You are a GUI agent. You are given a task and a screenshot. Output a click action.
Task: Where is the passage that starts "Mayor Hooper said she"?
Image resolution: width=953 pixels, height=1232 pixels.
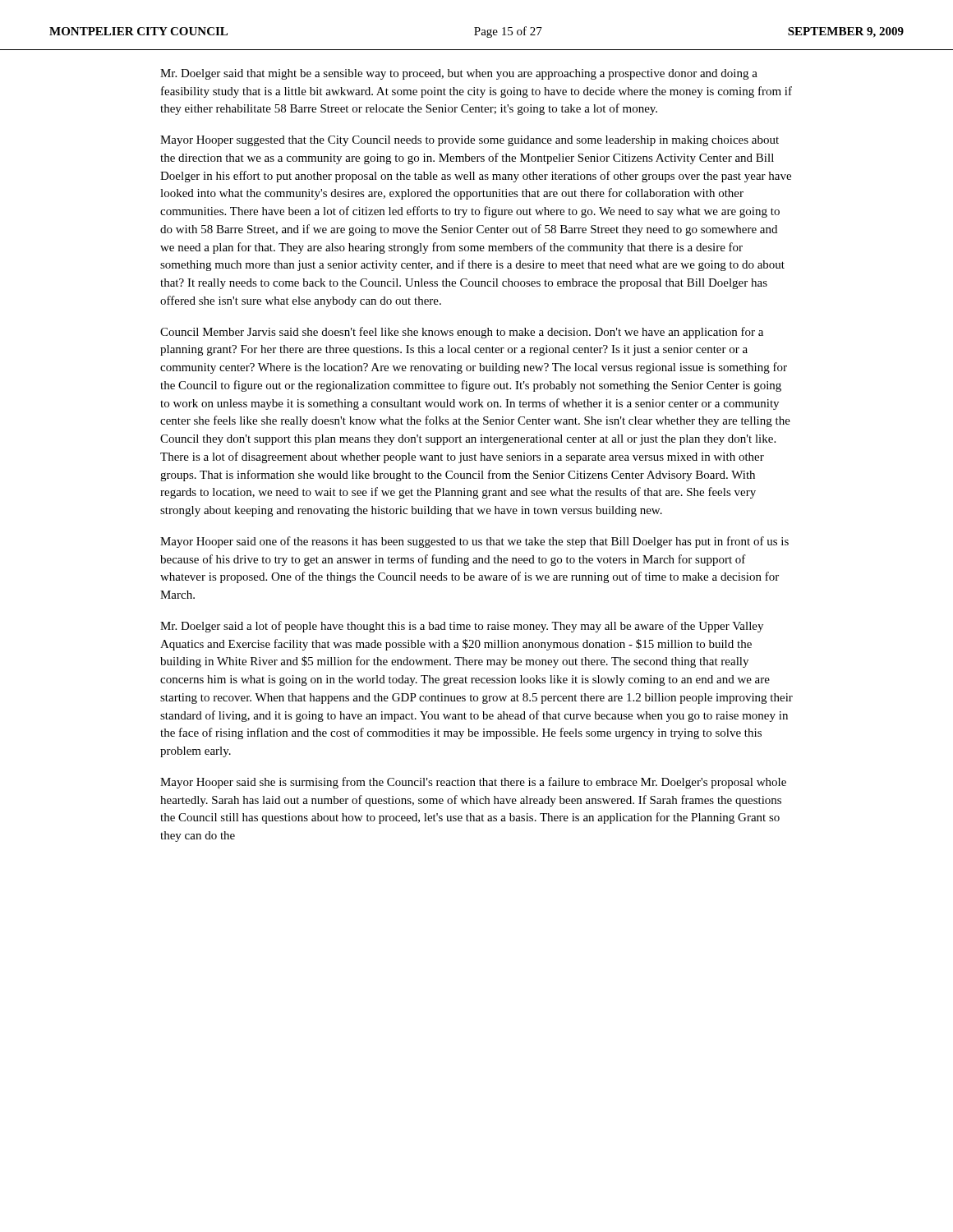tap(473, 808)
